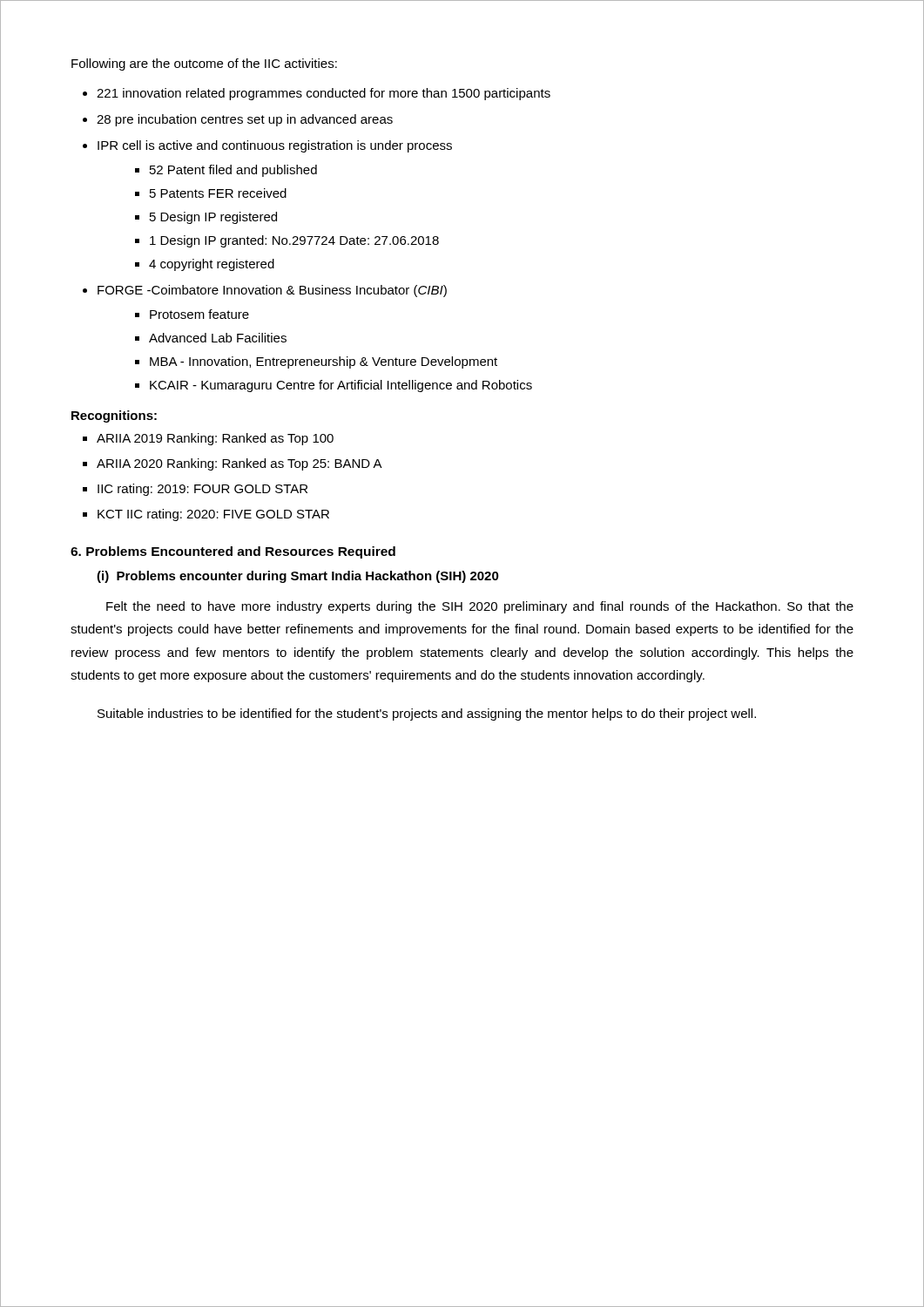Find the list item with the text "IPR cell is active and"
The height and width of the screenshot is (1307, 924).
click(275, 146)
